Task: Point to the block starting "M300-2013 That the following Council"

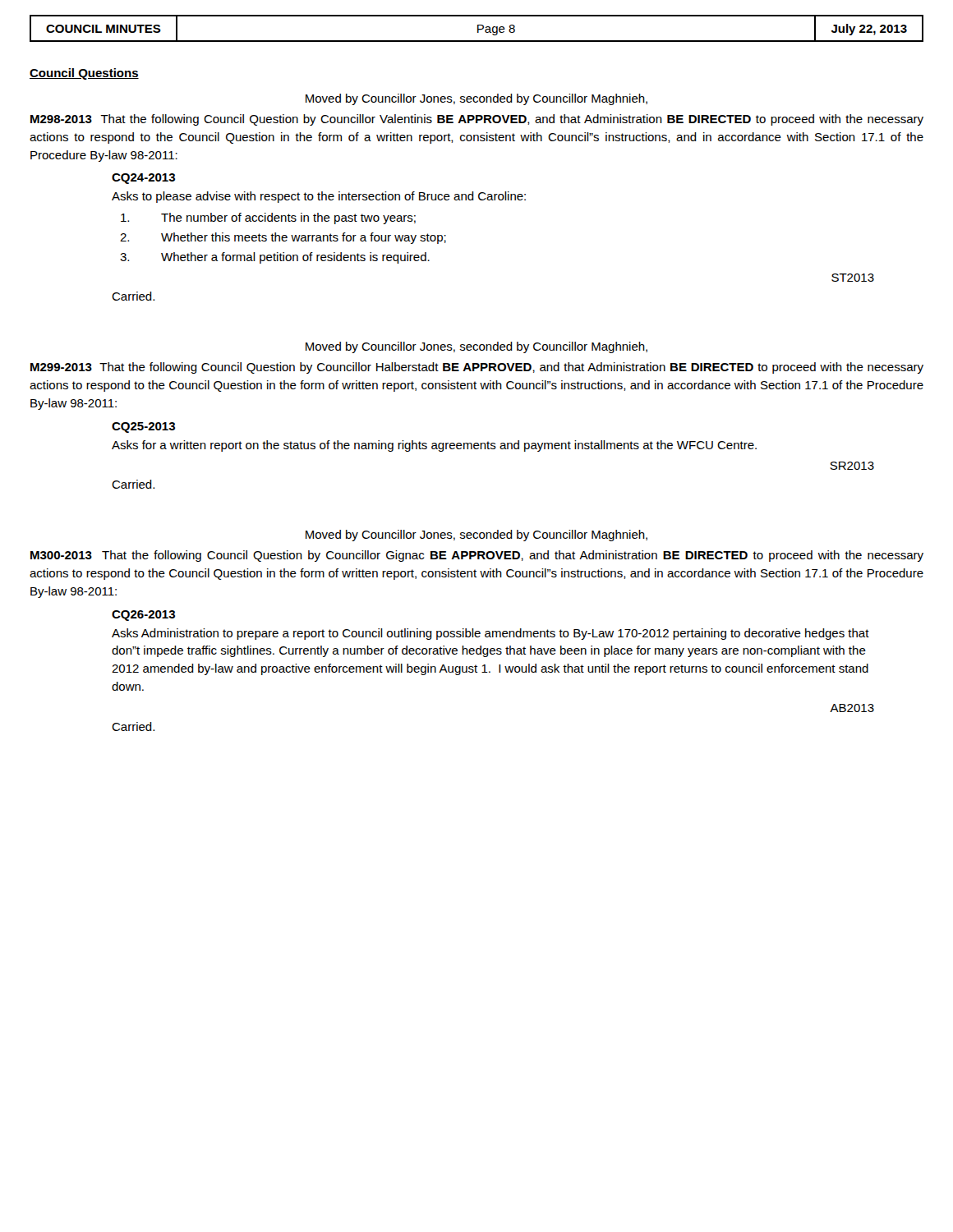Action: point(476,573)
